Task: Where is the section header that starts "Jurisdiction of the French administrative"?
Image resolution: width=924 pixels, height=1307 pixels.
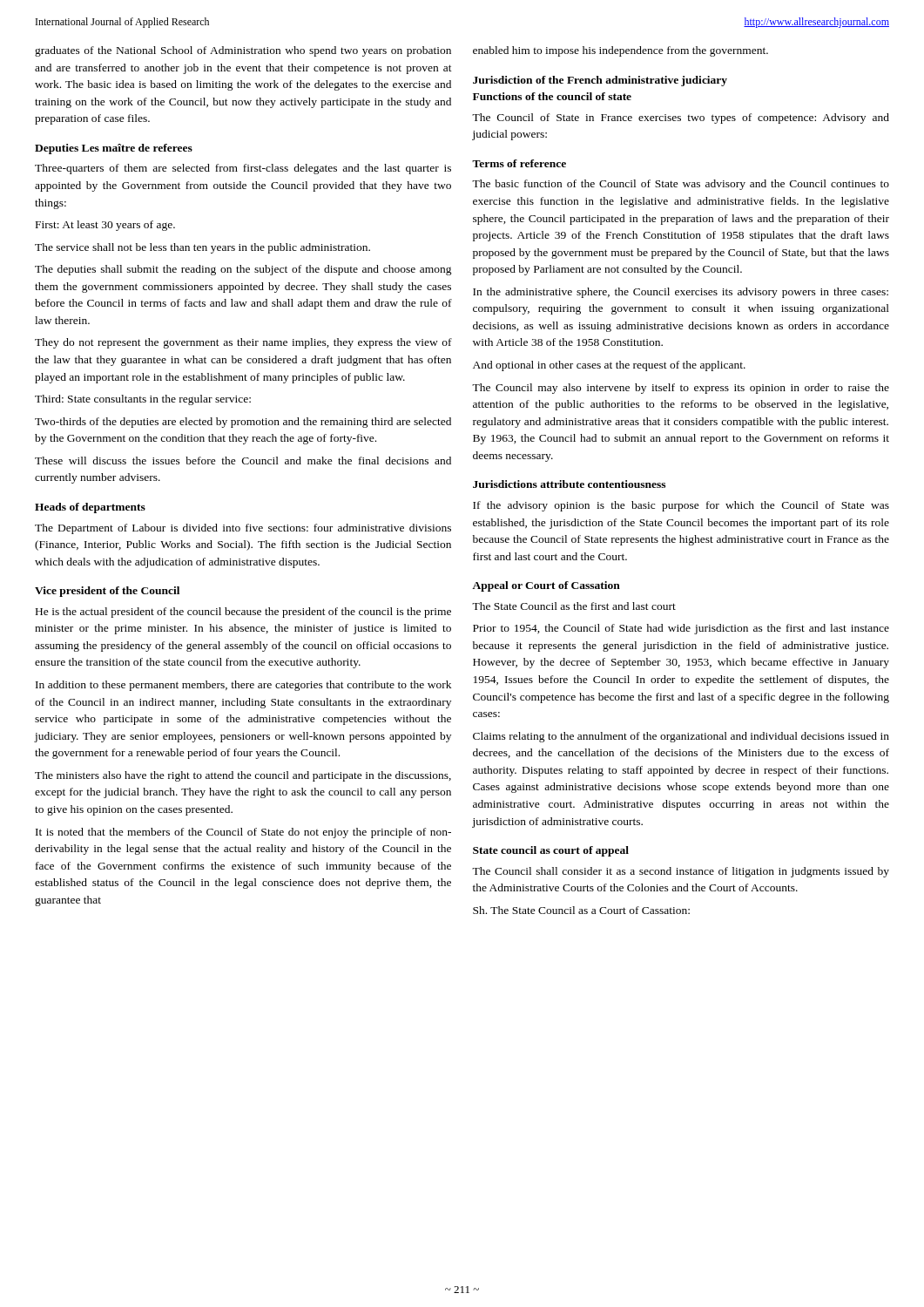Action: click(x=600, y=88)
